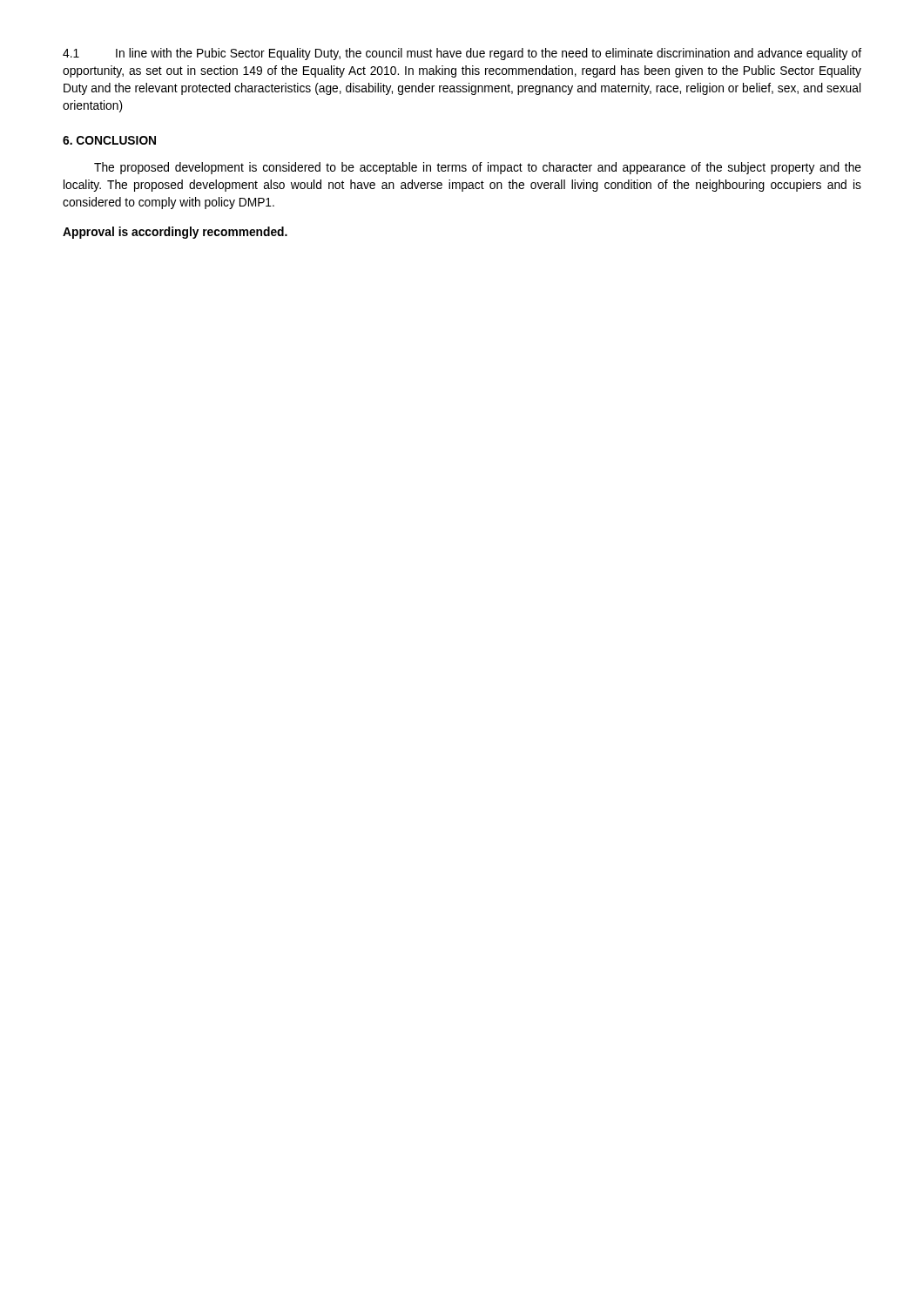Find a section header
The image size is (924, 1307).
point(110,141)
